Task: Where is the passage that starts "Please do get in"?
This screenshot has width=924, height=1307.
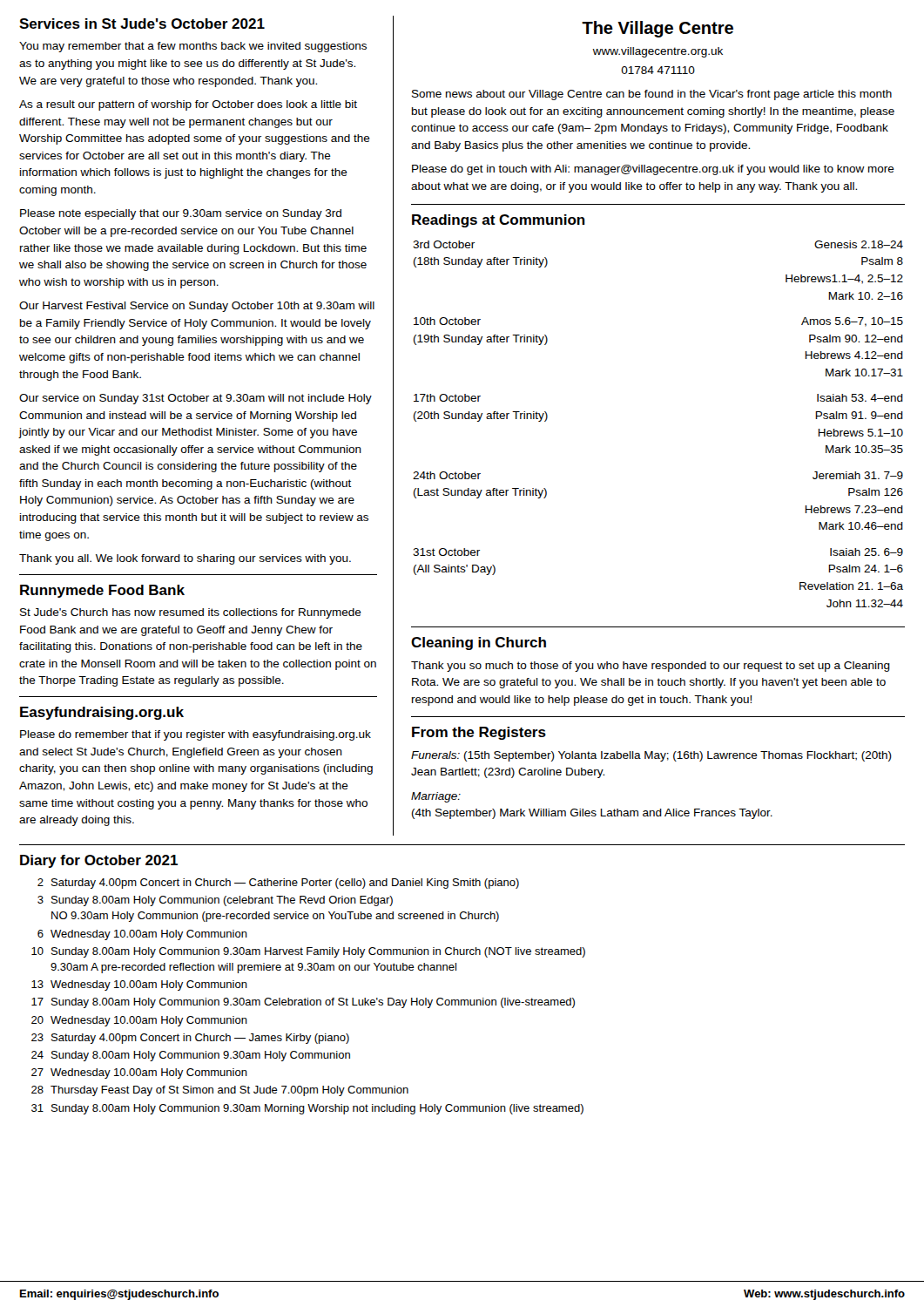Action: [x=658, y=178]
